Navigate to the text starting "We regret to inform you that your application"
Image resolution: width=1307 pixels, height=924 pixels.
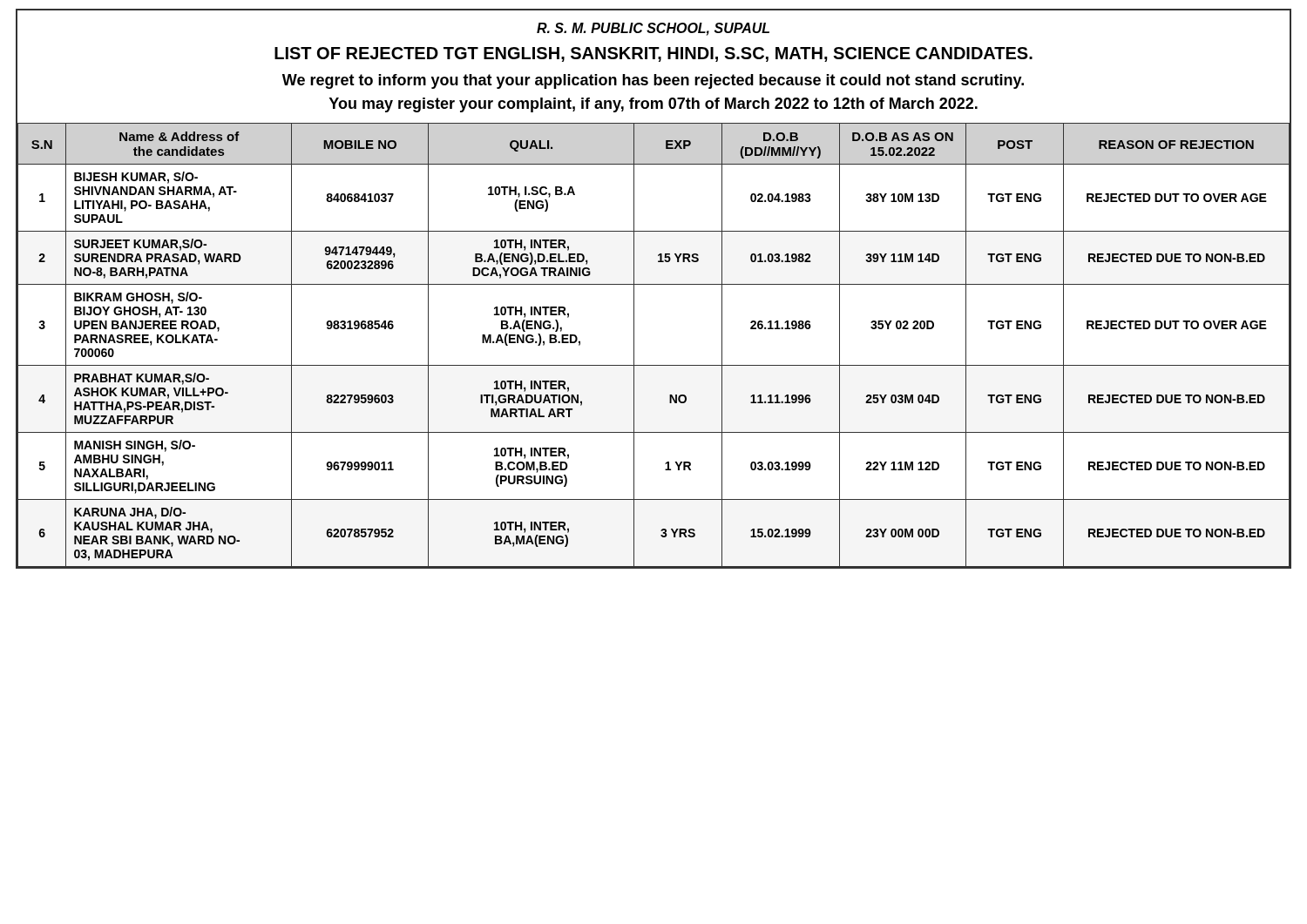pos(654,92)
